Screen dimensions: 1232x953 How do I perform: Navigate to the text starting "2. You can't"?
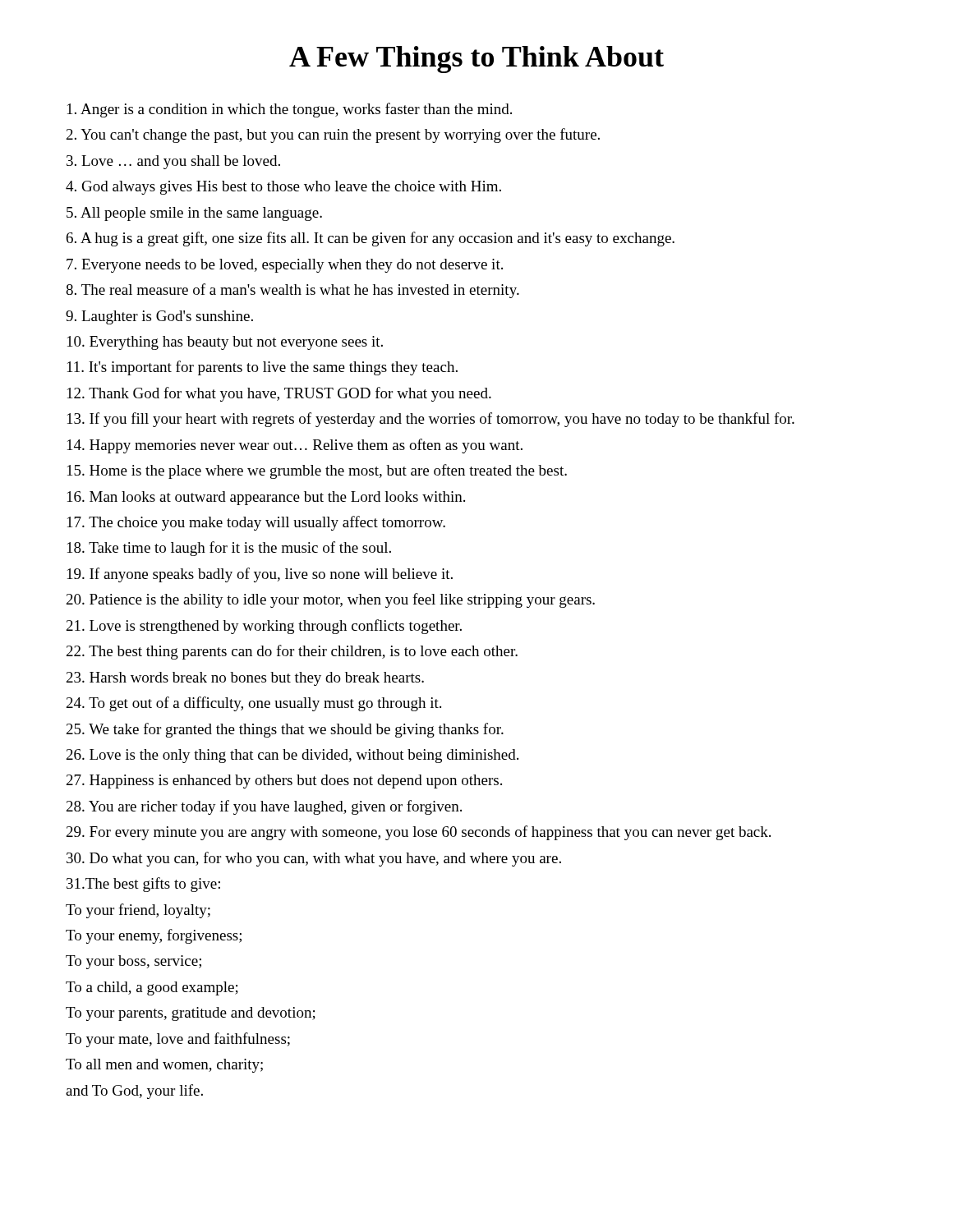pyautogui.click(x=333, y=135)
